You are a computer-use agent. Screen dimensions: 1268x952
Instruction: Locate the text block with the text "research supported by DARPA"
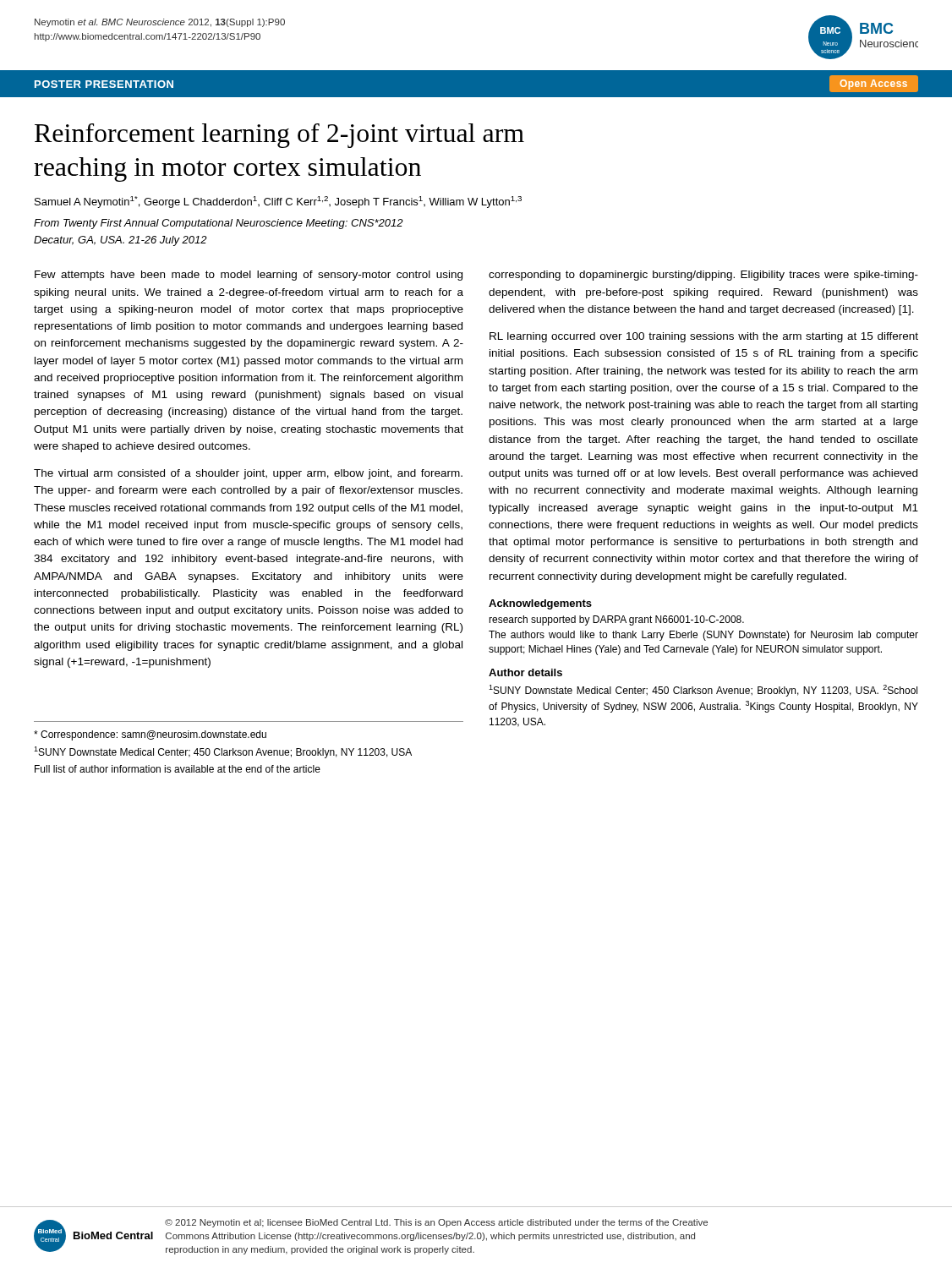click(x=703, y=635)
